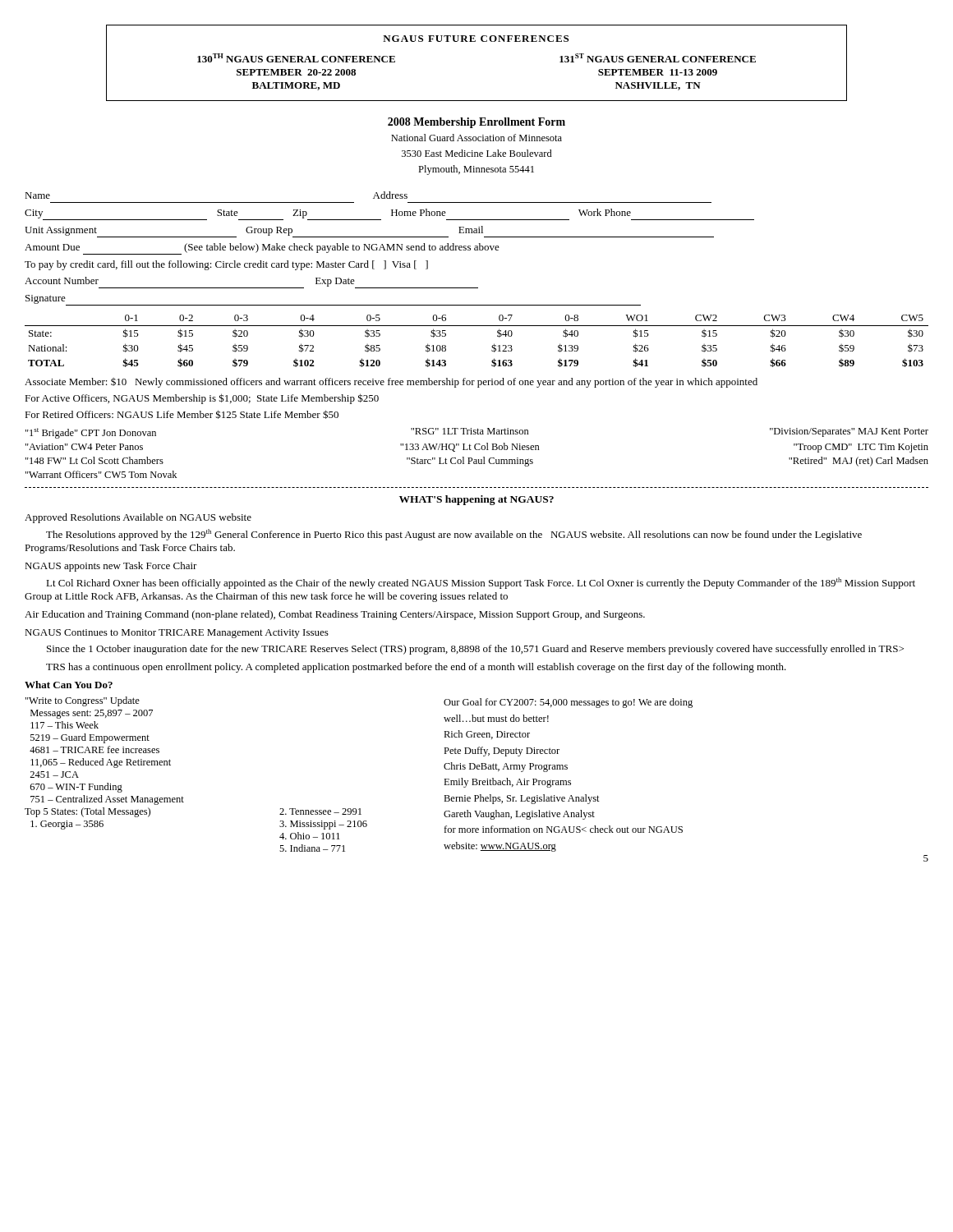This screenshot has width=953, height=1232.
Task: Select the text block starting "WHAT'S happening at"
Action: click(x=476, y=499)
